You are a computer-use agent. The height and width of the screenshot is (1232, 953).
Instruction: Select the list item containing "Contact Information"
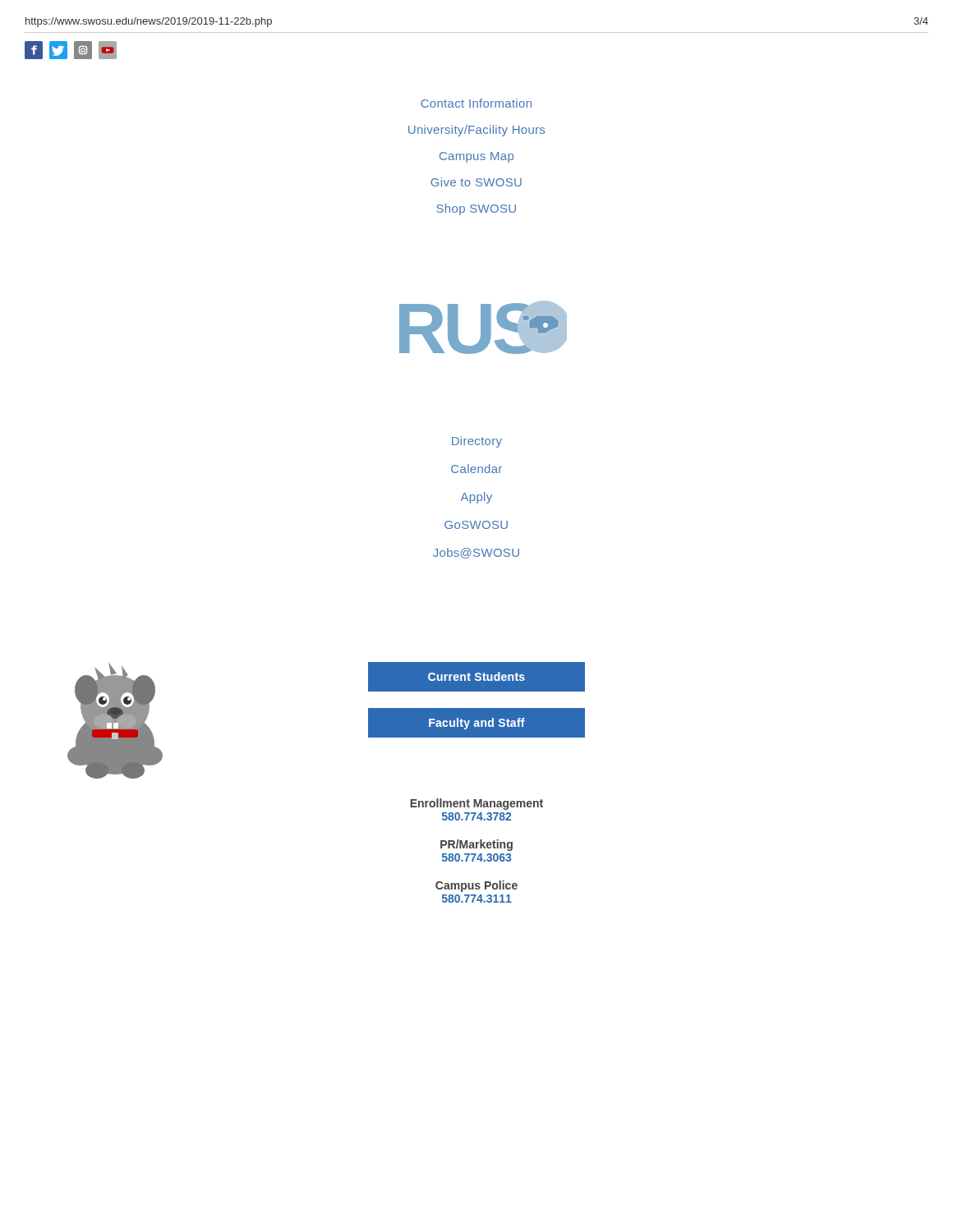[476, 103]
